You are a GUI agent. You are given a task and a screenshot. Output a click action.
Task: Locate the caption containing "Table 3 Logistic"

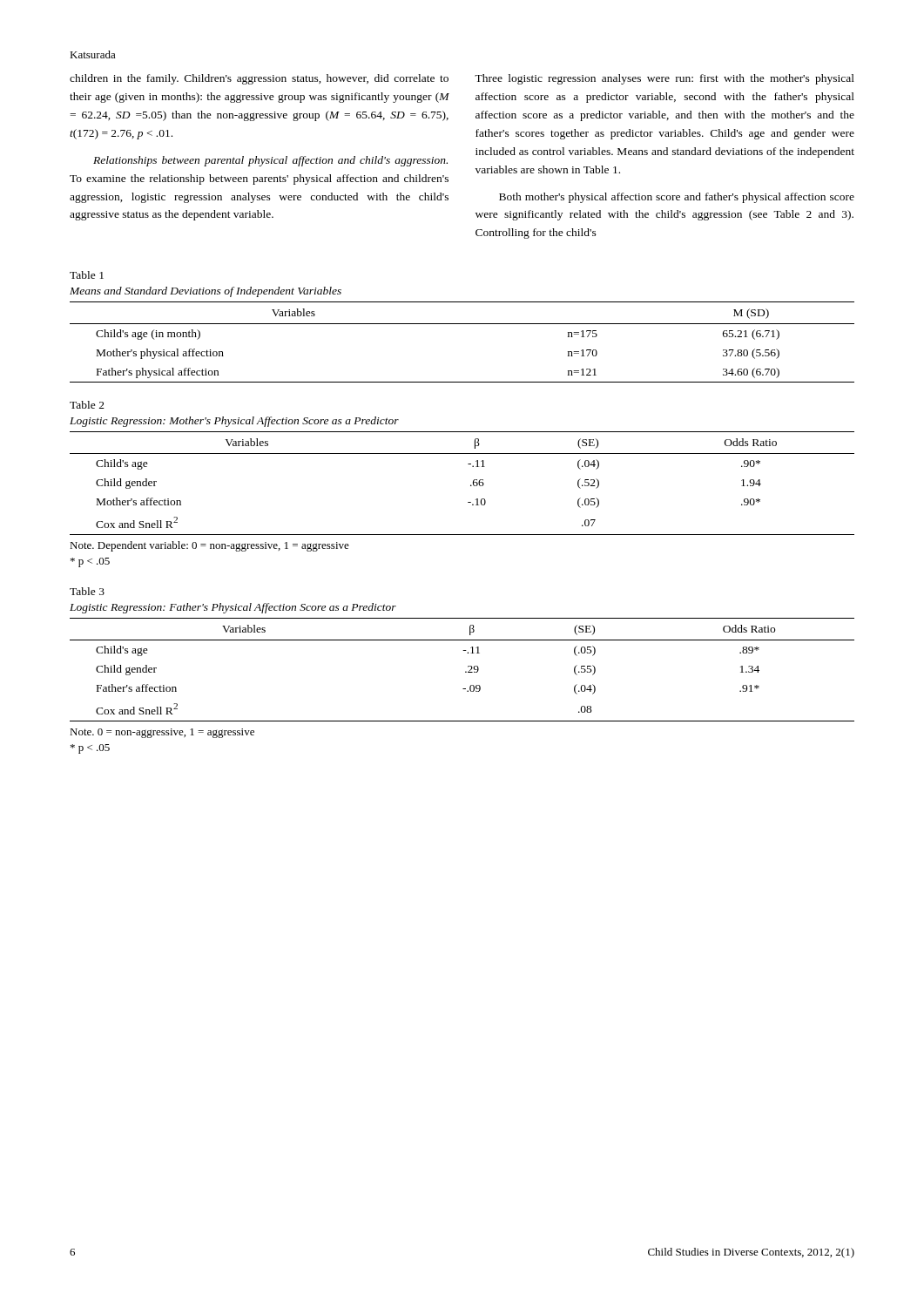[87, 591]
